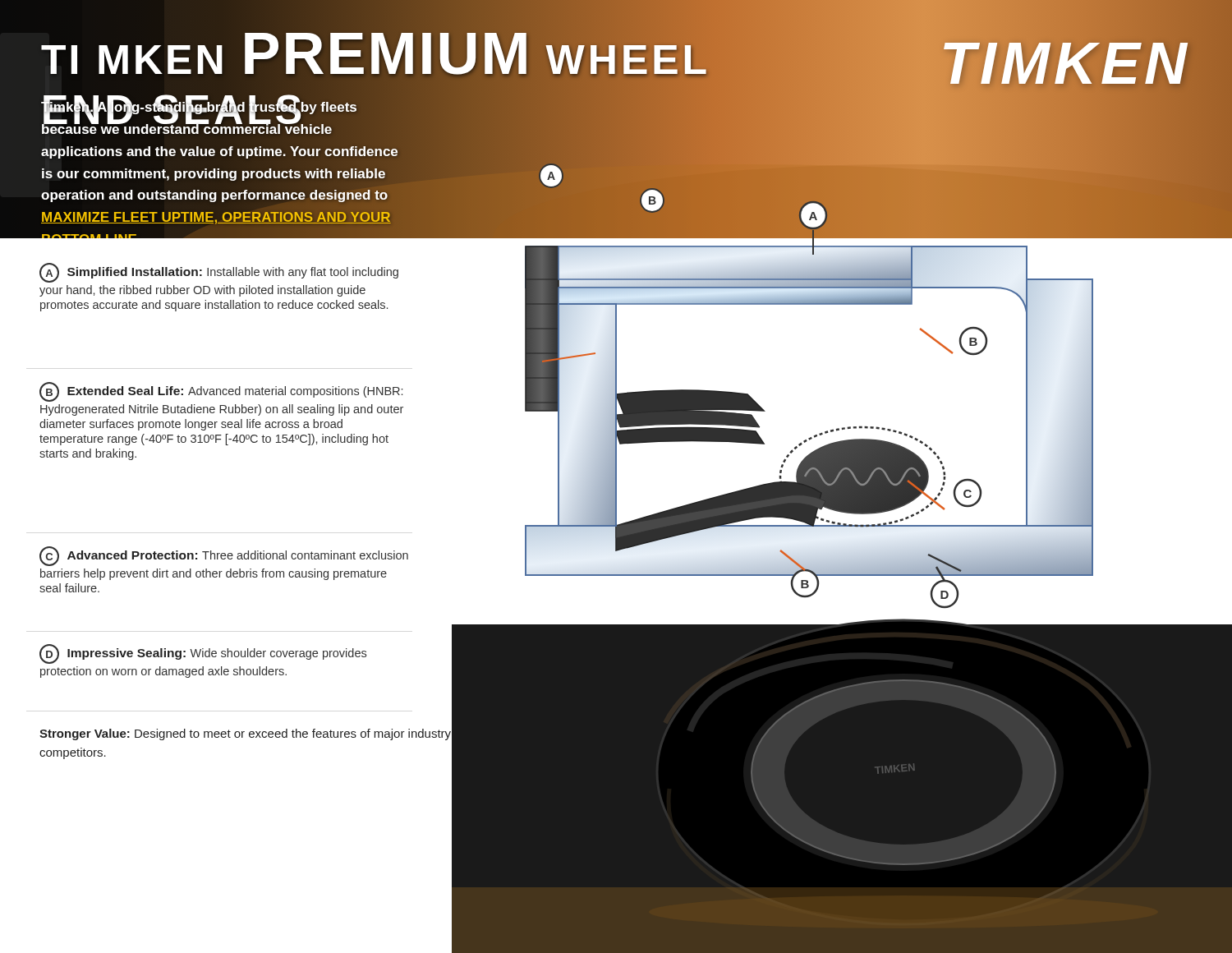Select the title
Screen dimensions: 953x1232
pos(390,77)
